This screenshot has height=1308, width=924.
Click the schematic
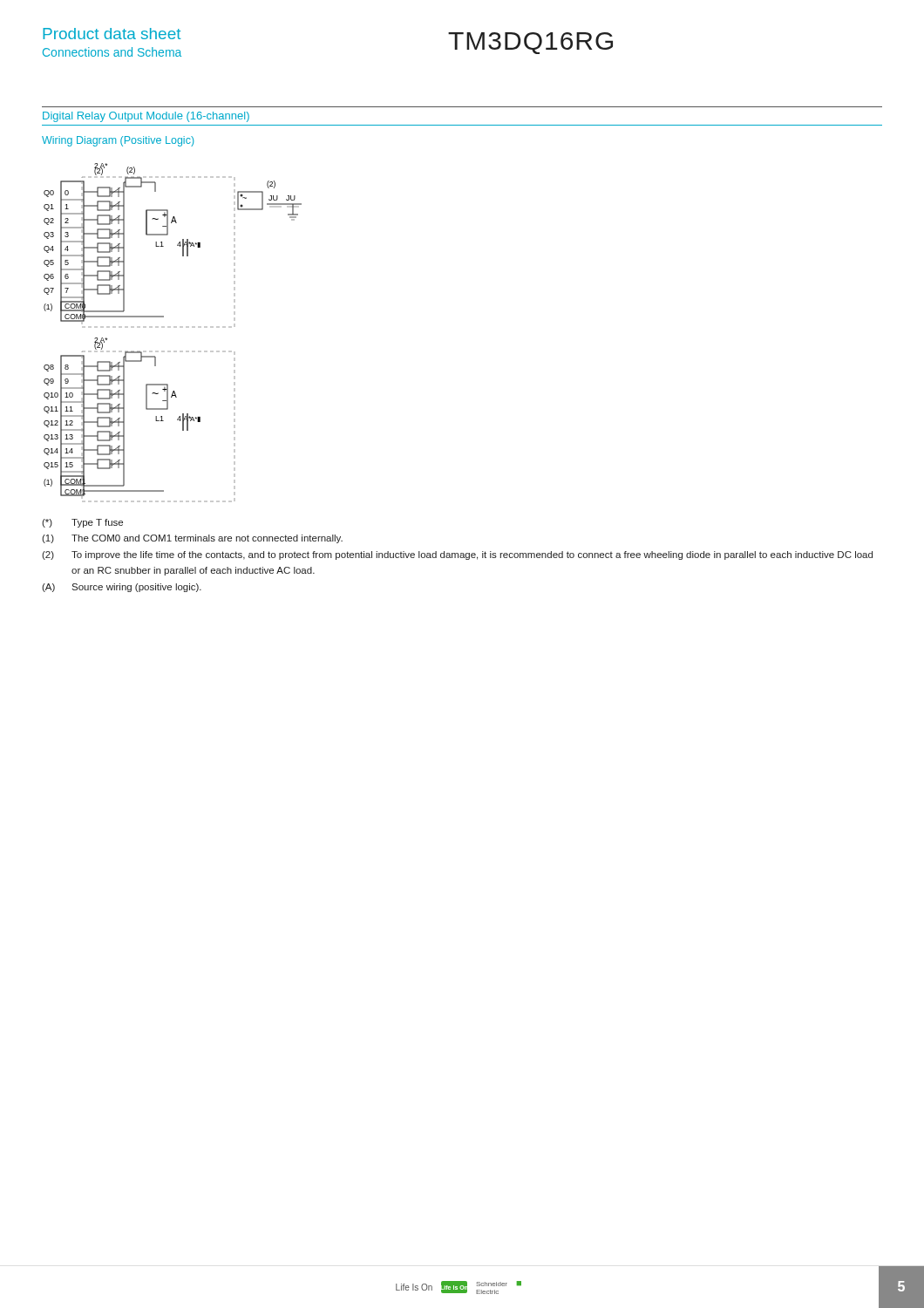click(264, 338)
